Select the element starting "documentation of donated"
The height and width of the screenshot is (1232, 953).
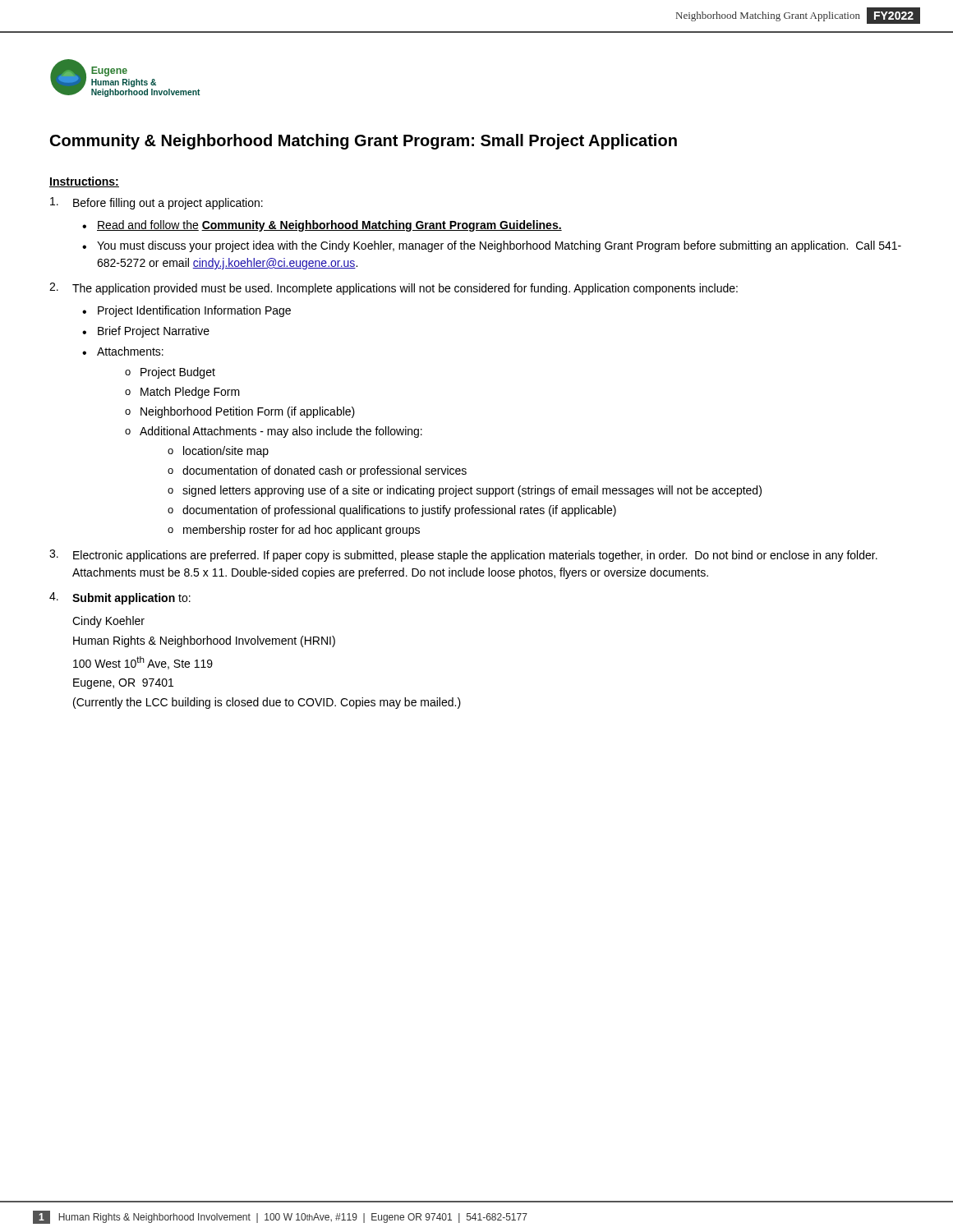click(325, 471)
